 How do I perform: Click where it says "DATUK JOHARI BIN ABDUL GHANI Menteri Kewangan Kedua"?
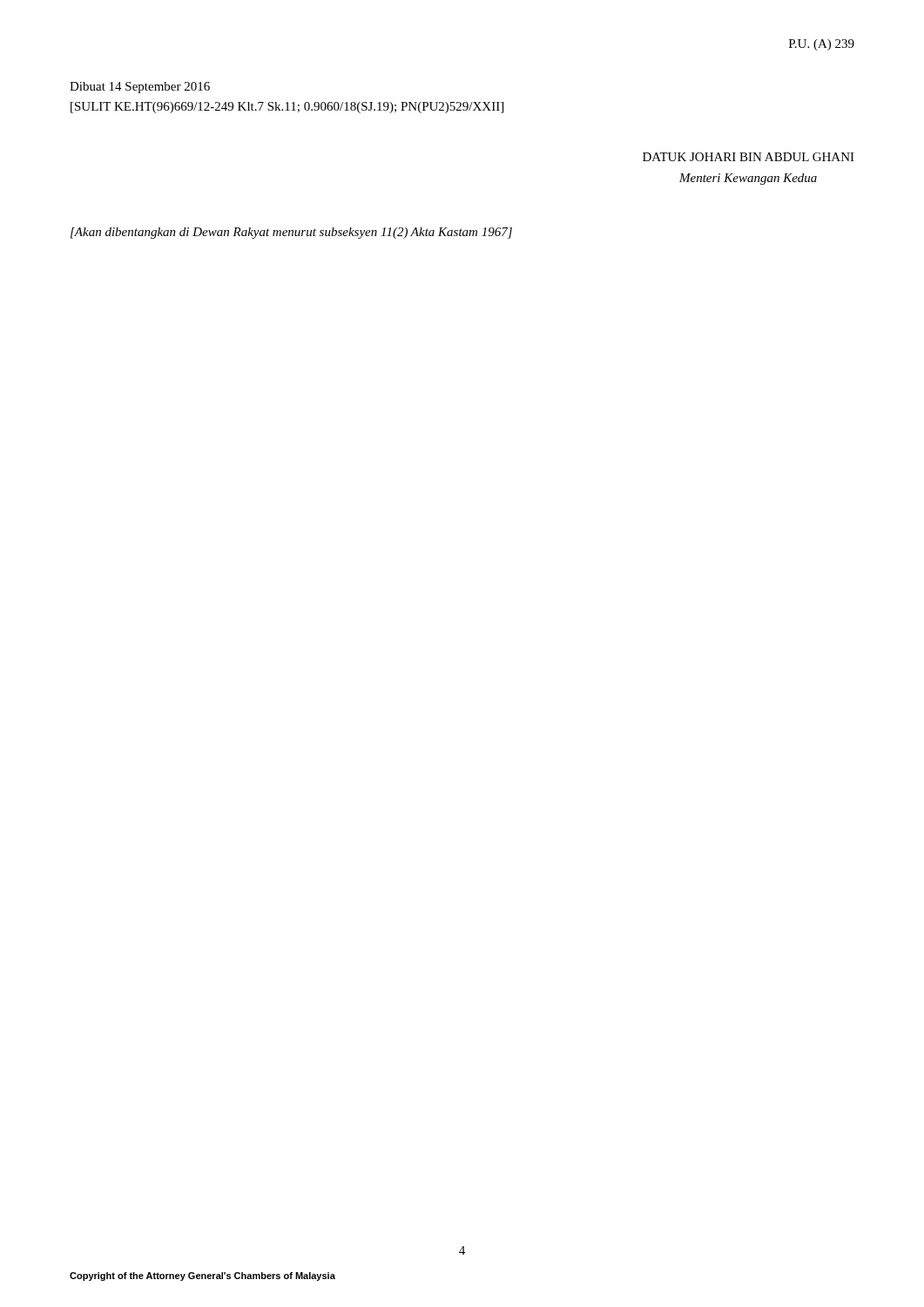tap(748, 167)
